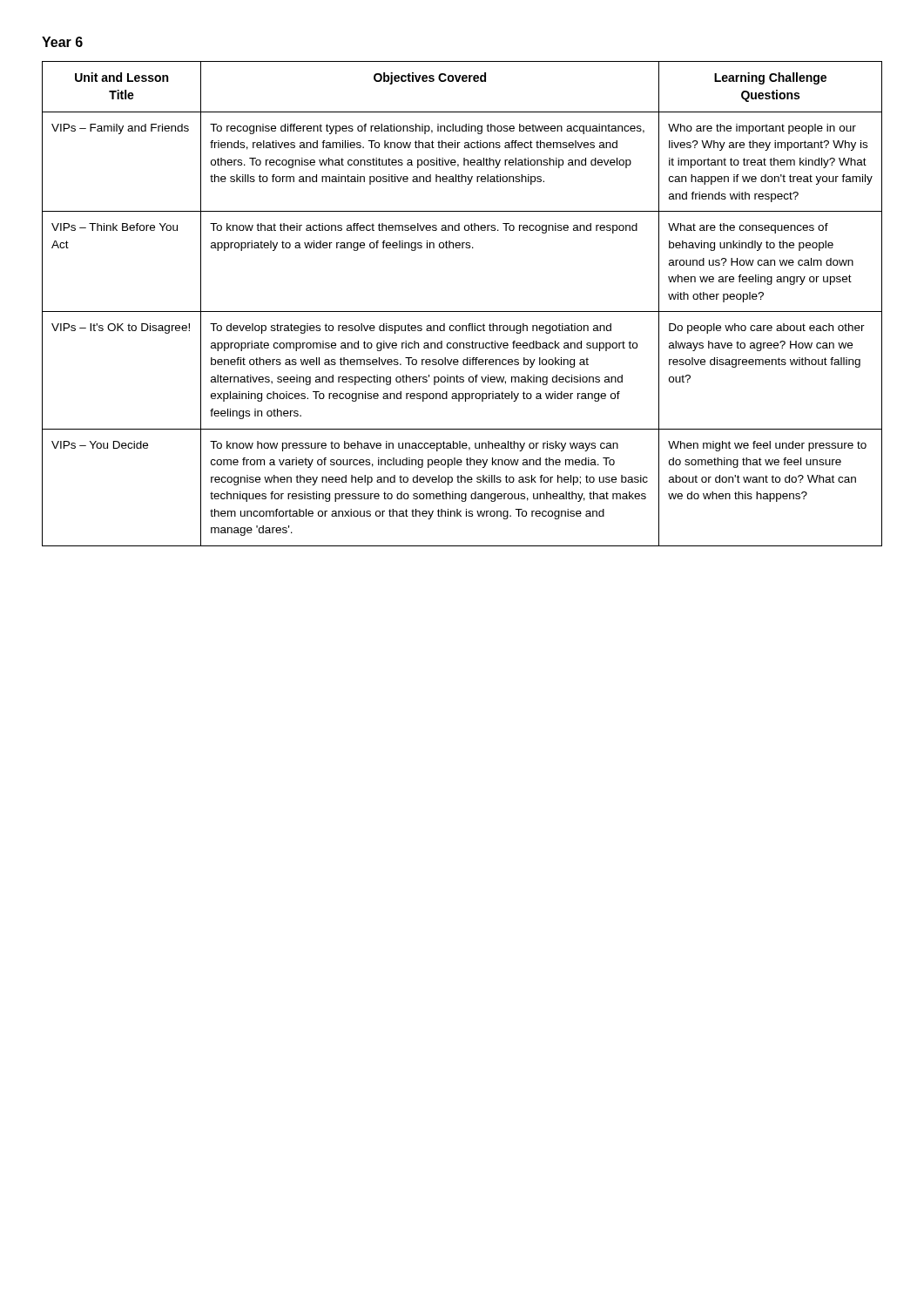This screenshot has height=1307, width=924.
Task: Click on the section header that reads "Year 6"
Action: point(62,42)
